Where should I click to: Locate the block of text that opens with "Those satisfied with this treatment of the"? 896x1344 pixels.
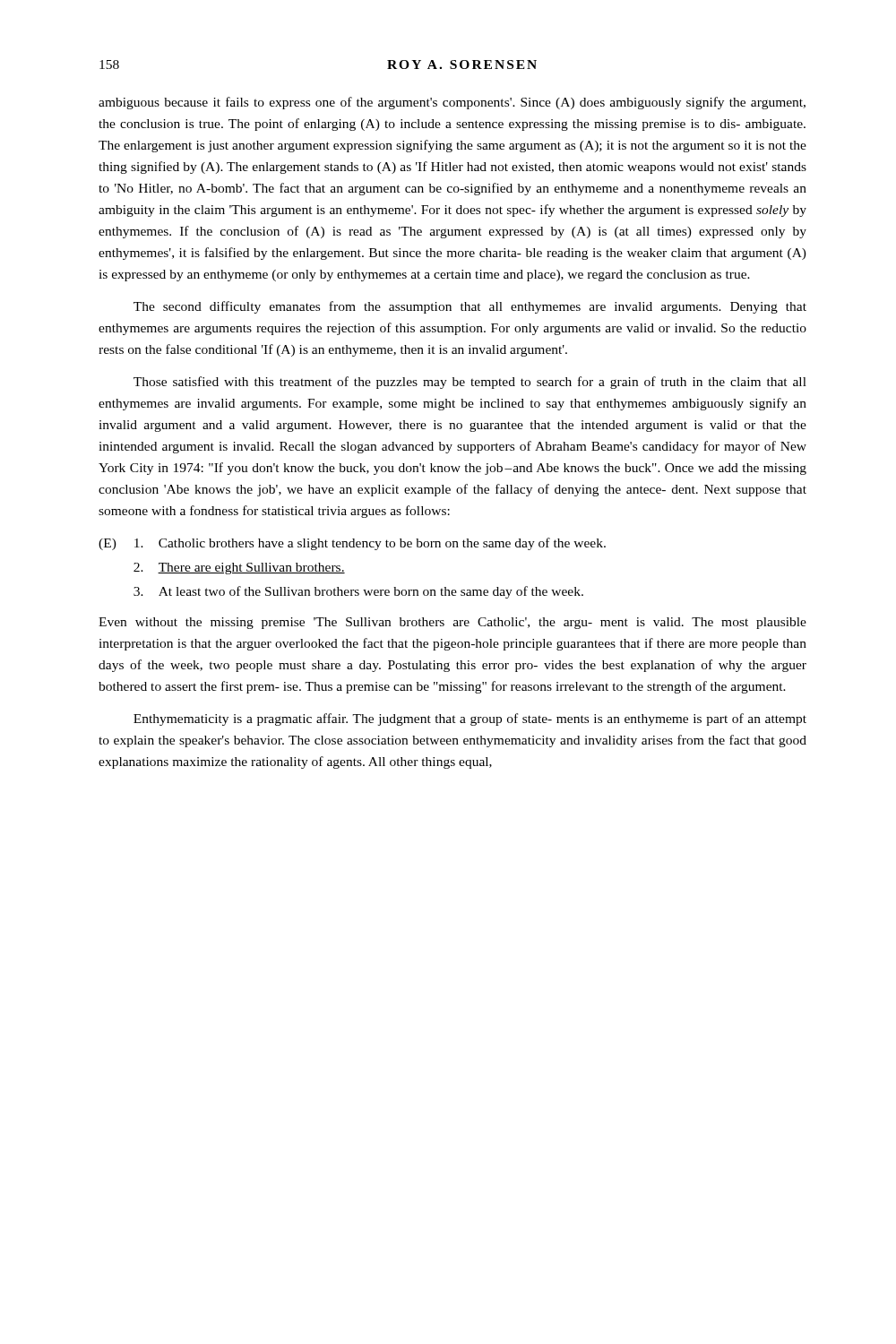[452, 446]
